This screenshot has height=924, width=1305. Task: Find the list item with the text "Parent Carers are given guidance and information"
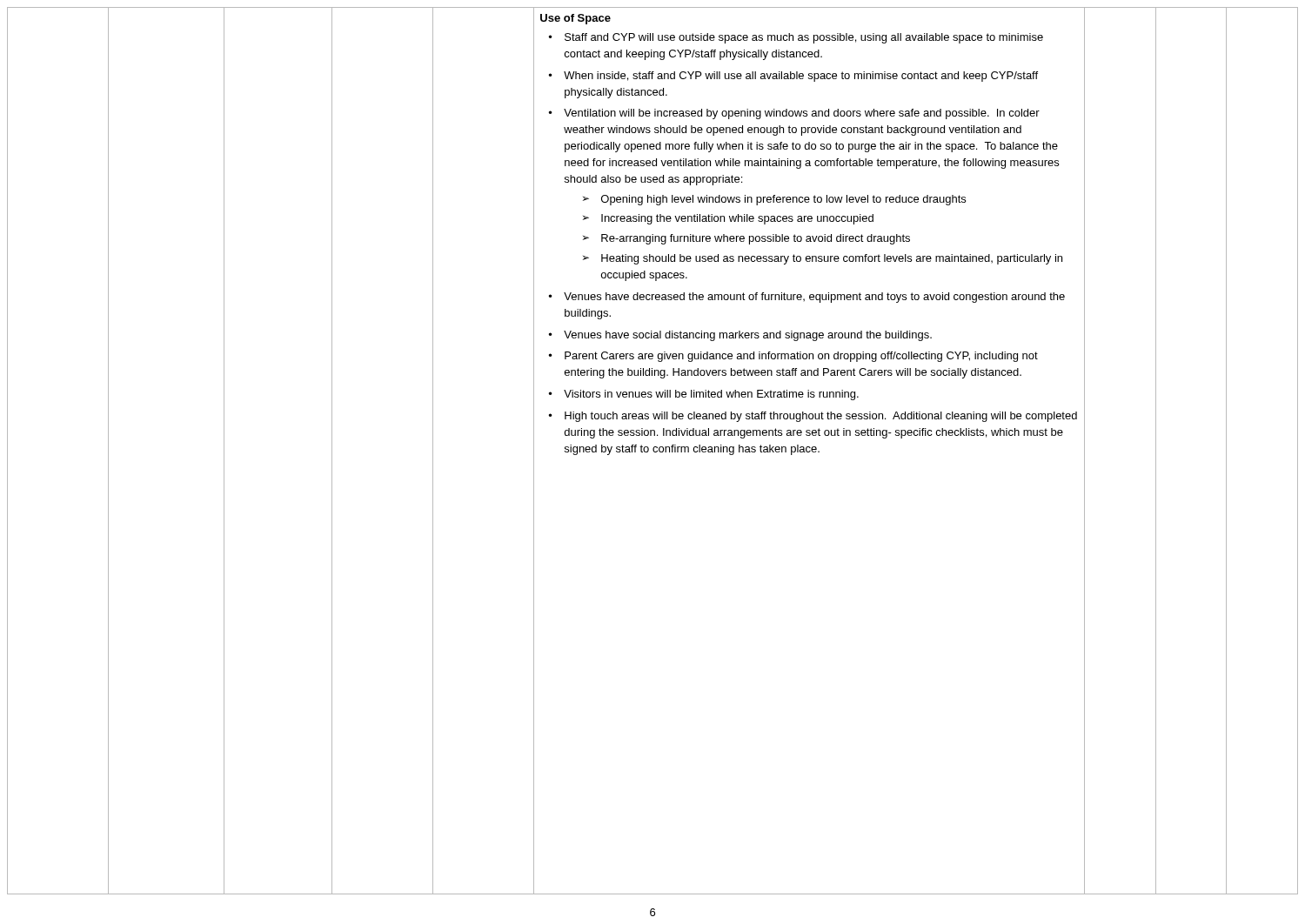801,364
